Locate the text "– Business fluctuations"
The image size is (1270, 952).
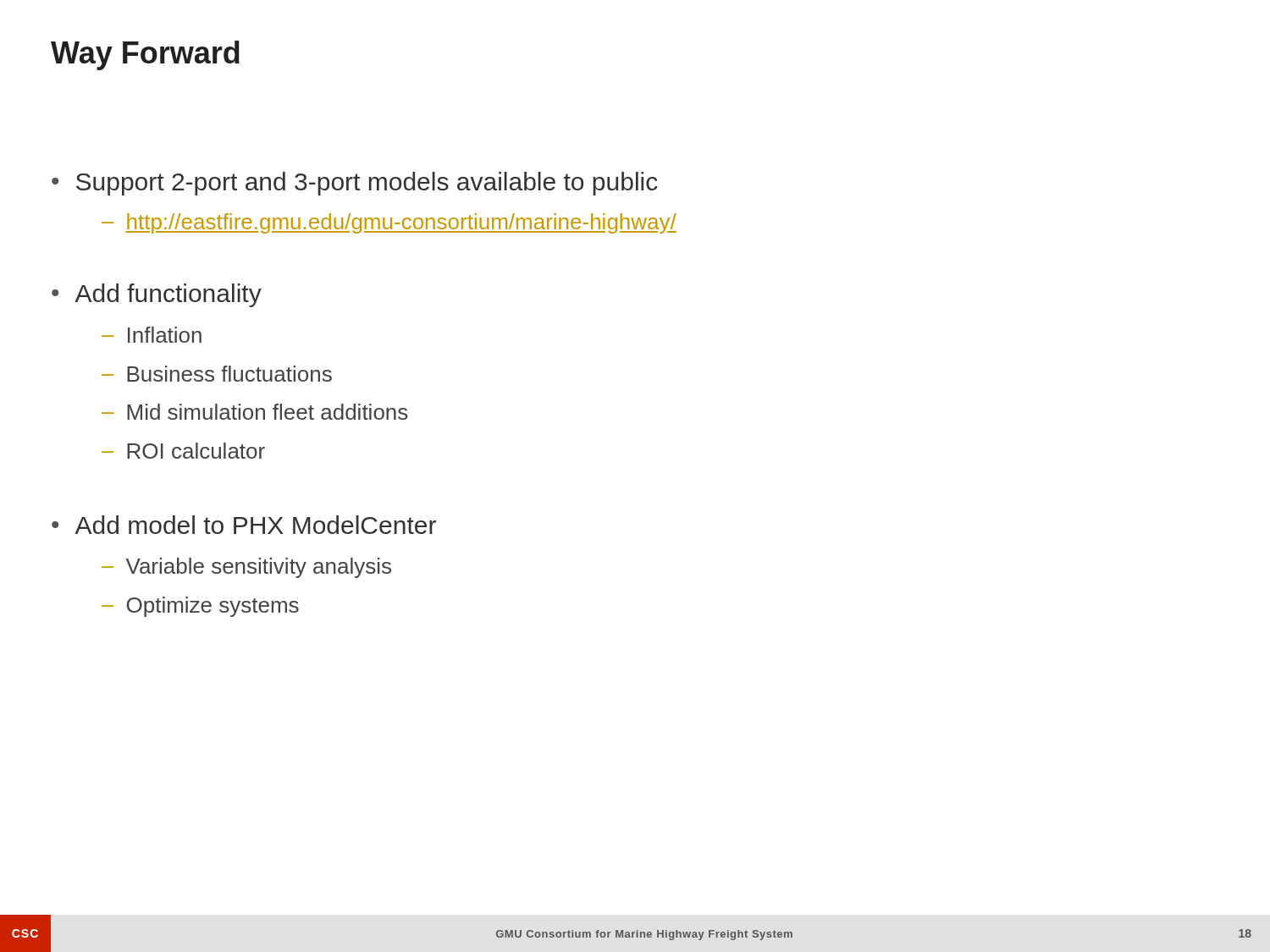[217, 374]
